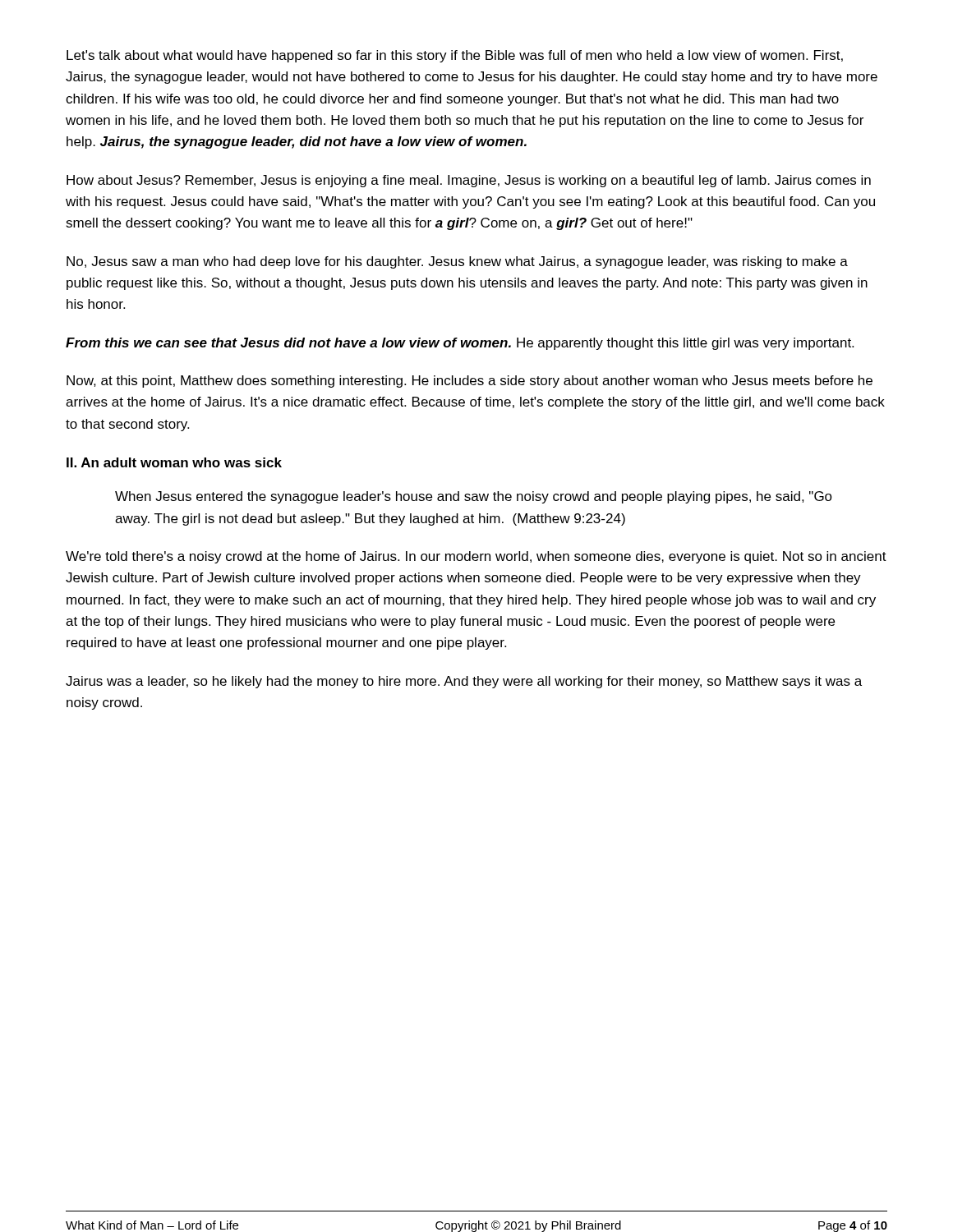Locate the passage starting "How about Jesus? Remember, Jesus is"
This screenshot has height=1232, width=953.
pyautogui.click(x=471, y=202)
